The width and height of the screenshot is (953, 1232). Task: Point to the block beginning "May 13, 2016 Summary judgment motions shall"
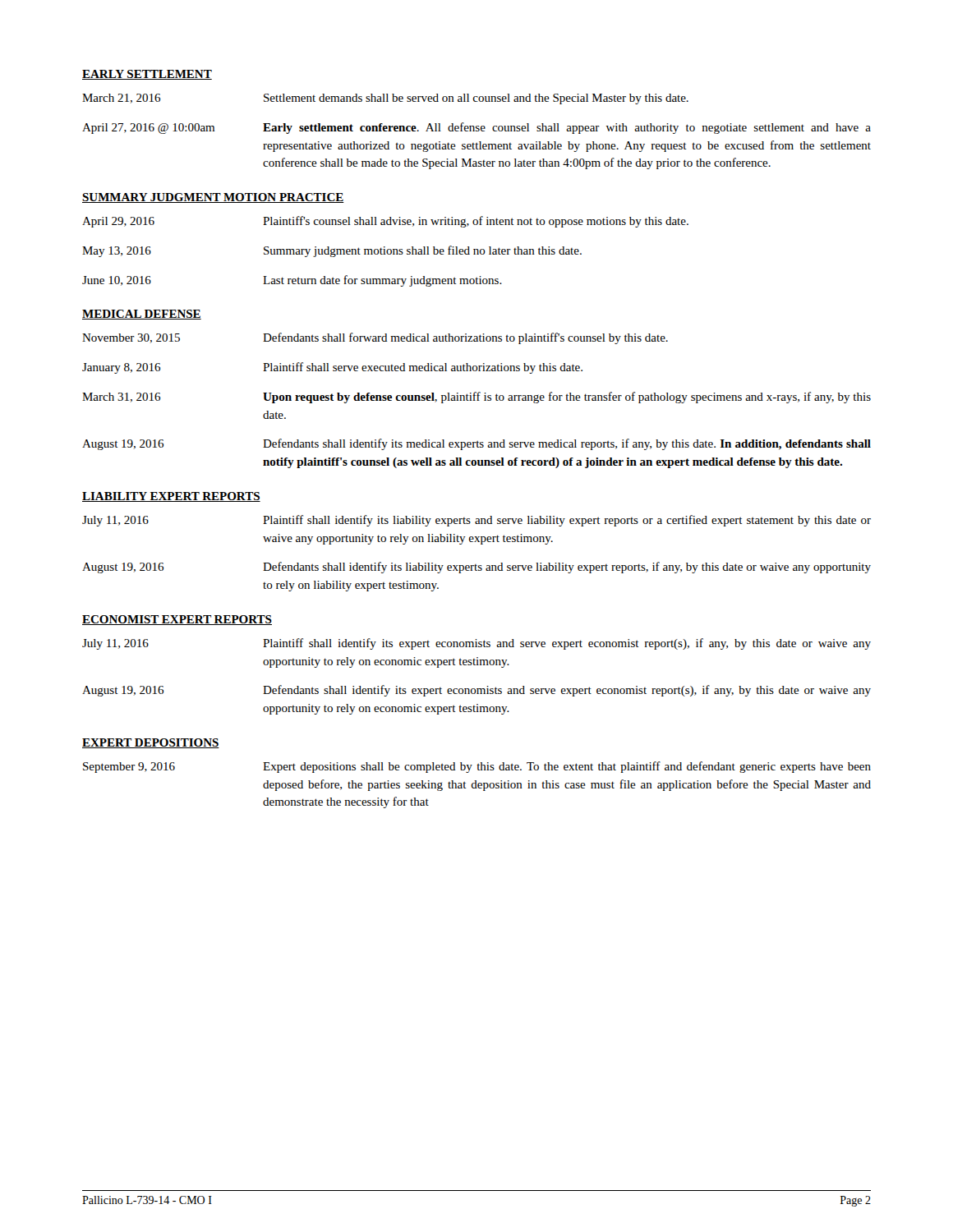pyautogui.click(x=476, y=251)
